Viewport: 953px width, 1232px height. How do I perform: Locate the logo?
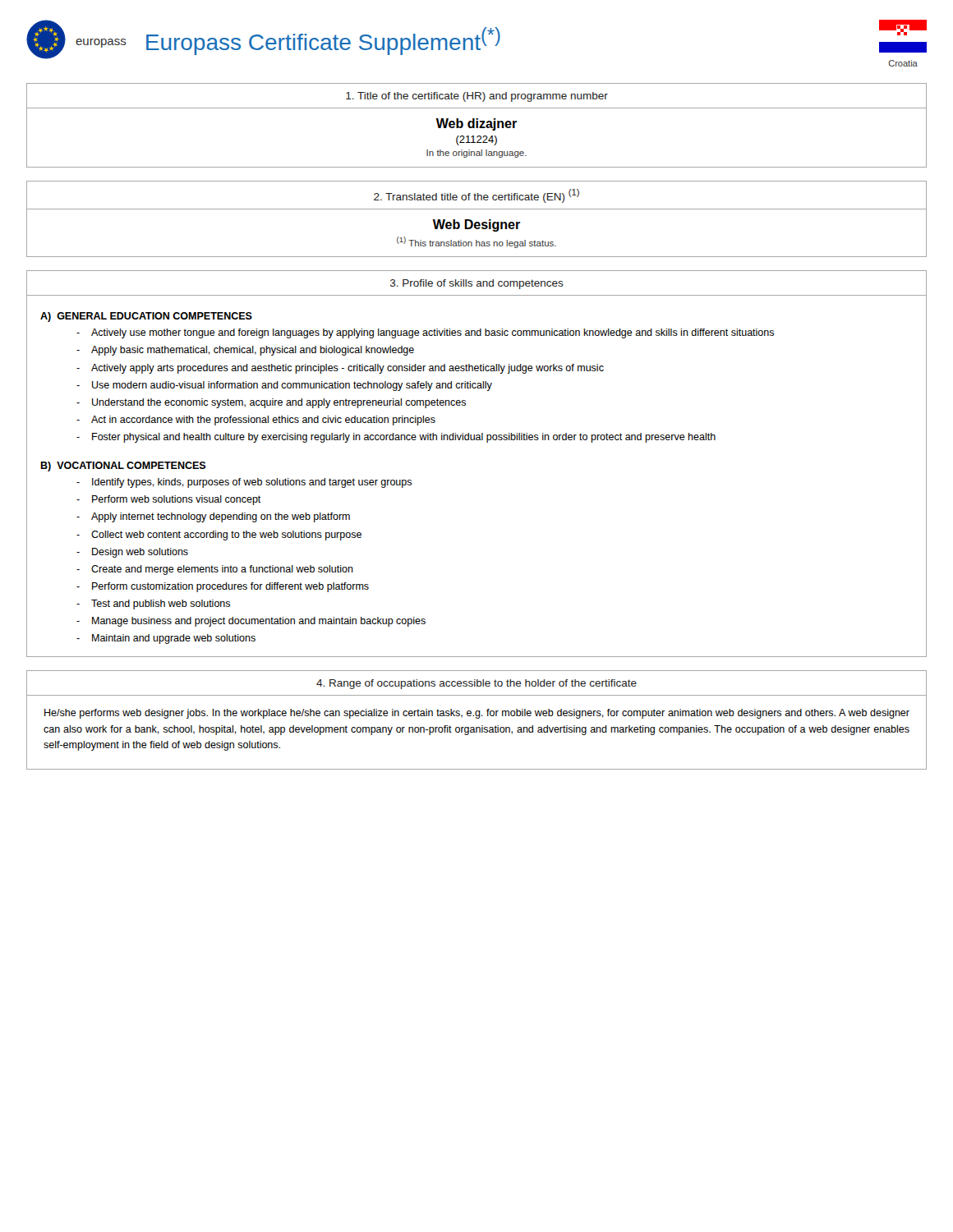point(46,41)
